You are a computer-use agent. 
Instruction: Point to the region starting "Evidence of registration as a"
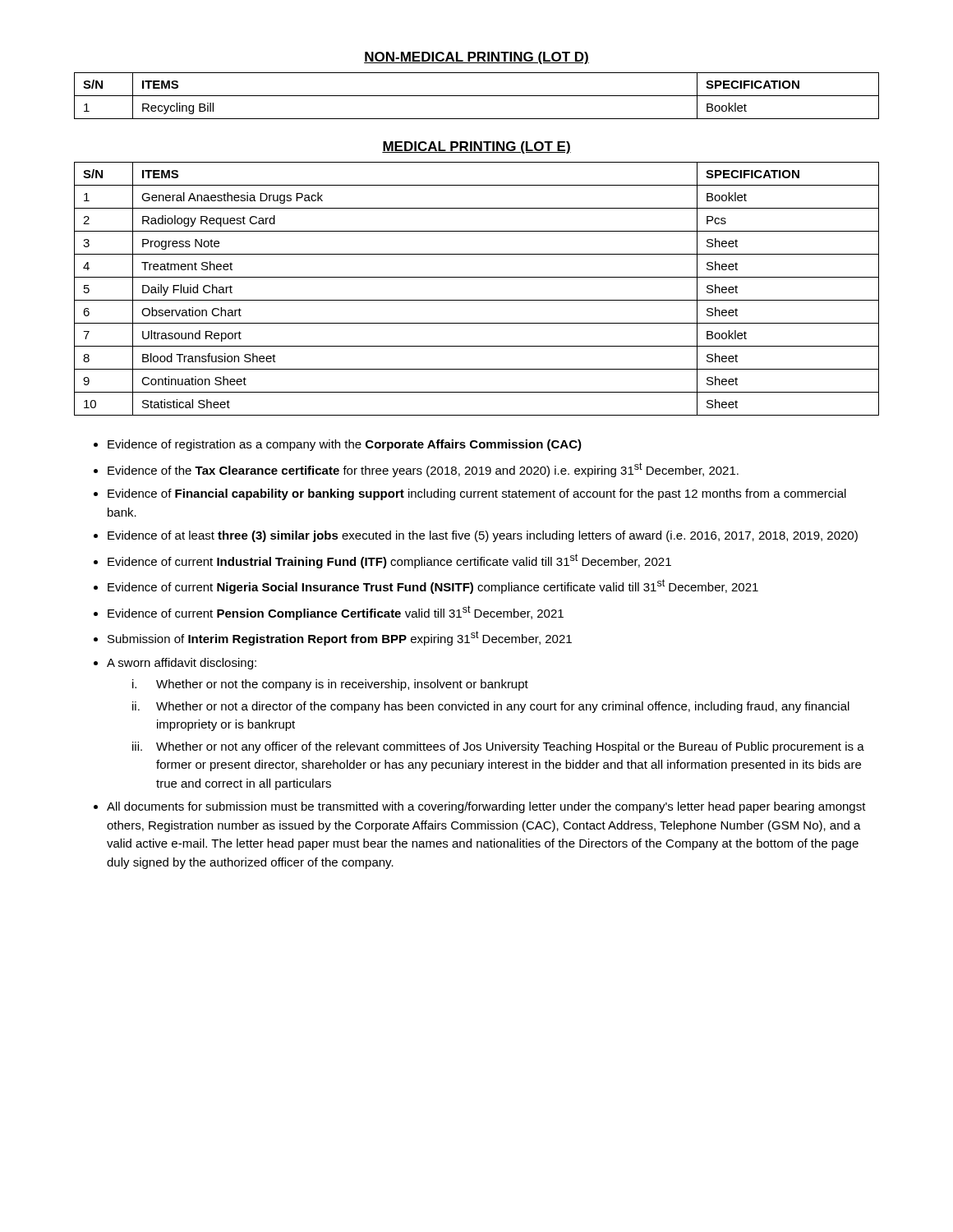tap(344, 444)
